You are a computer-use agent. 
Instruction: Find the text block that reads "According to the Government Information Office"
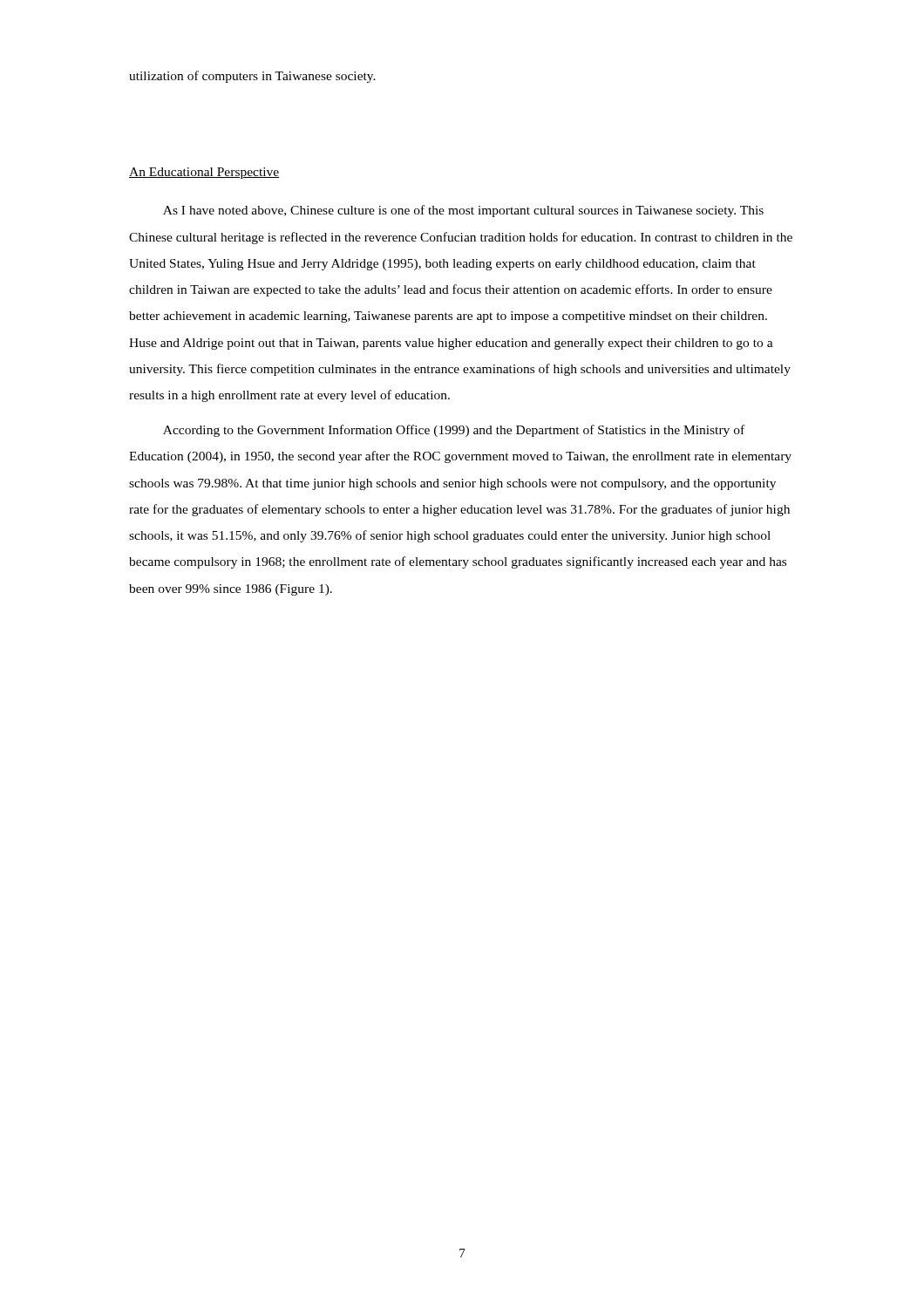click(x=462, y=509)
